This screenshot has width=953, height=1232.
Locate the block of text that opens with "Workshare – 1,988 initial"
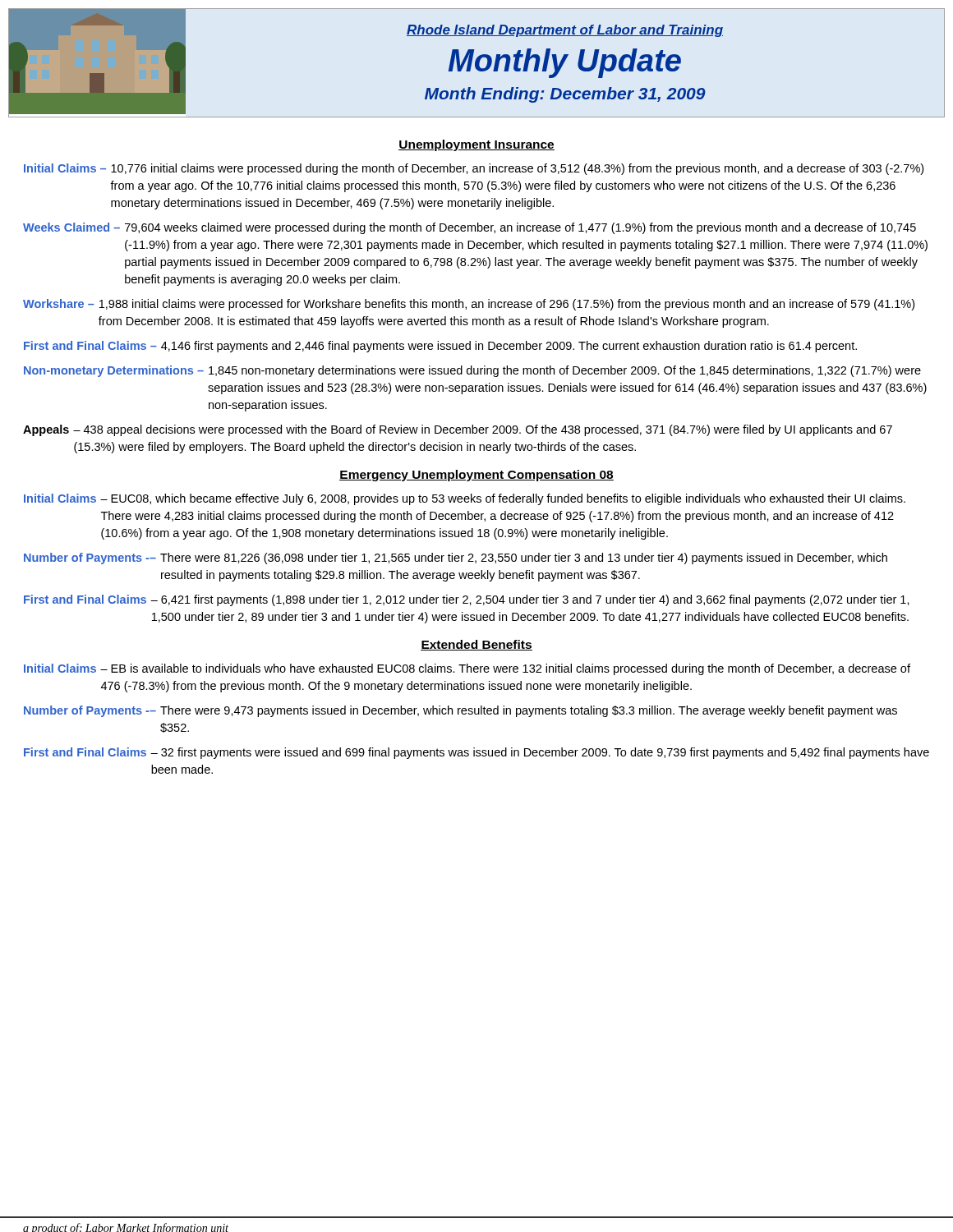click(x=476, y=313)
